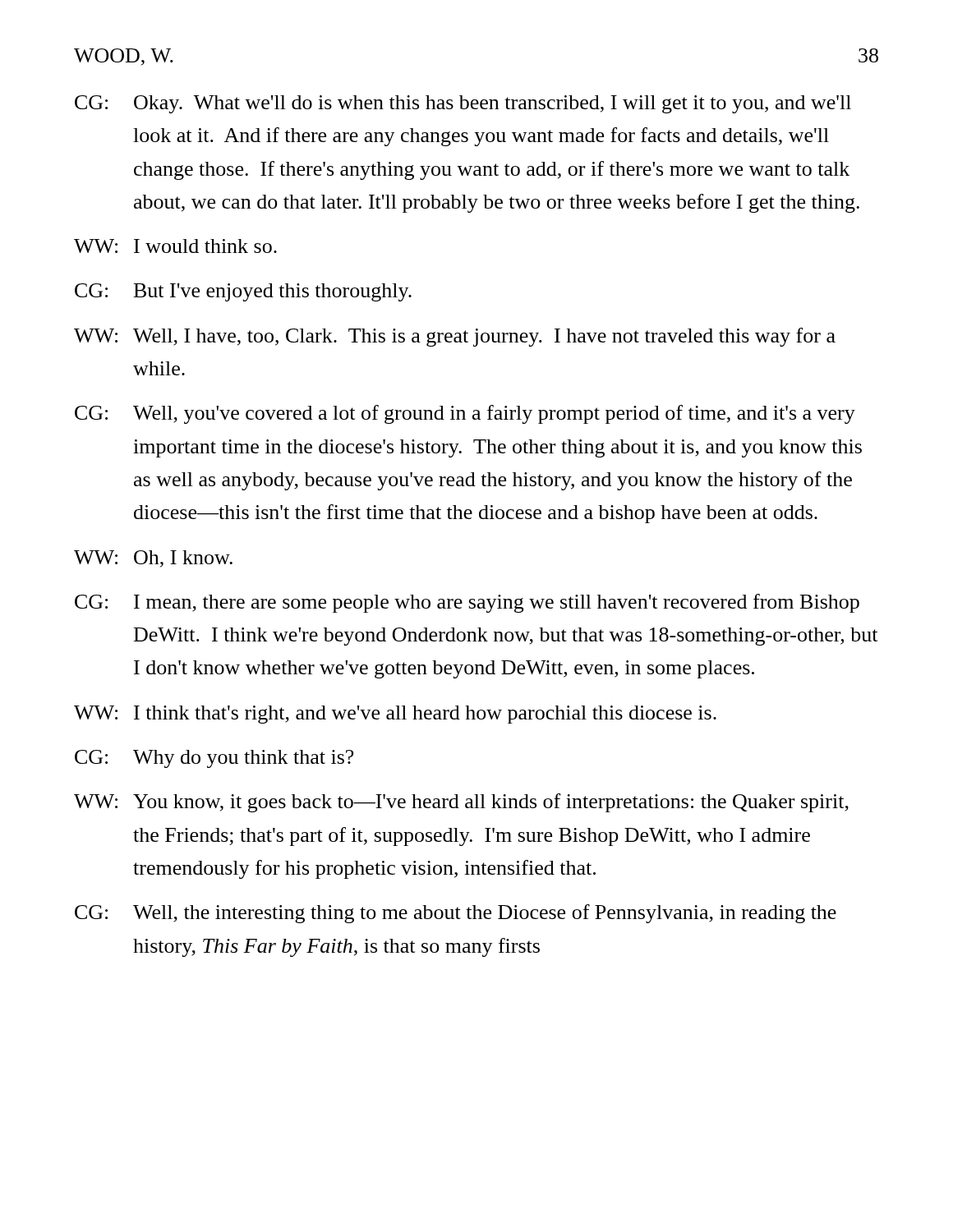Click where it says "CG: But I've enjoyed this thoroughly."

click(x=243, y=292)
